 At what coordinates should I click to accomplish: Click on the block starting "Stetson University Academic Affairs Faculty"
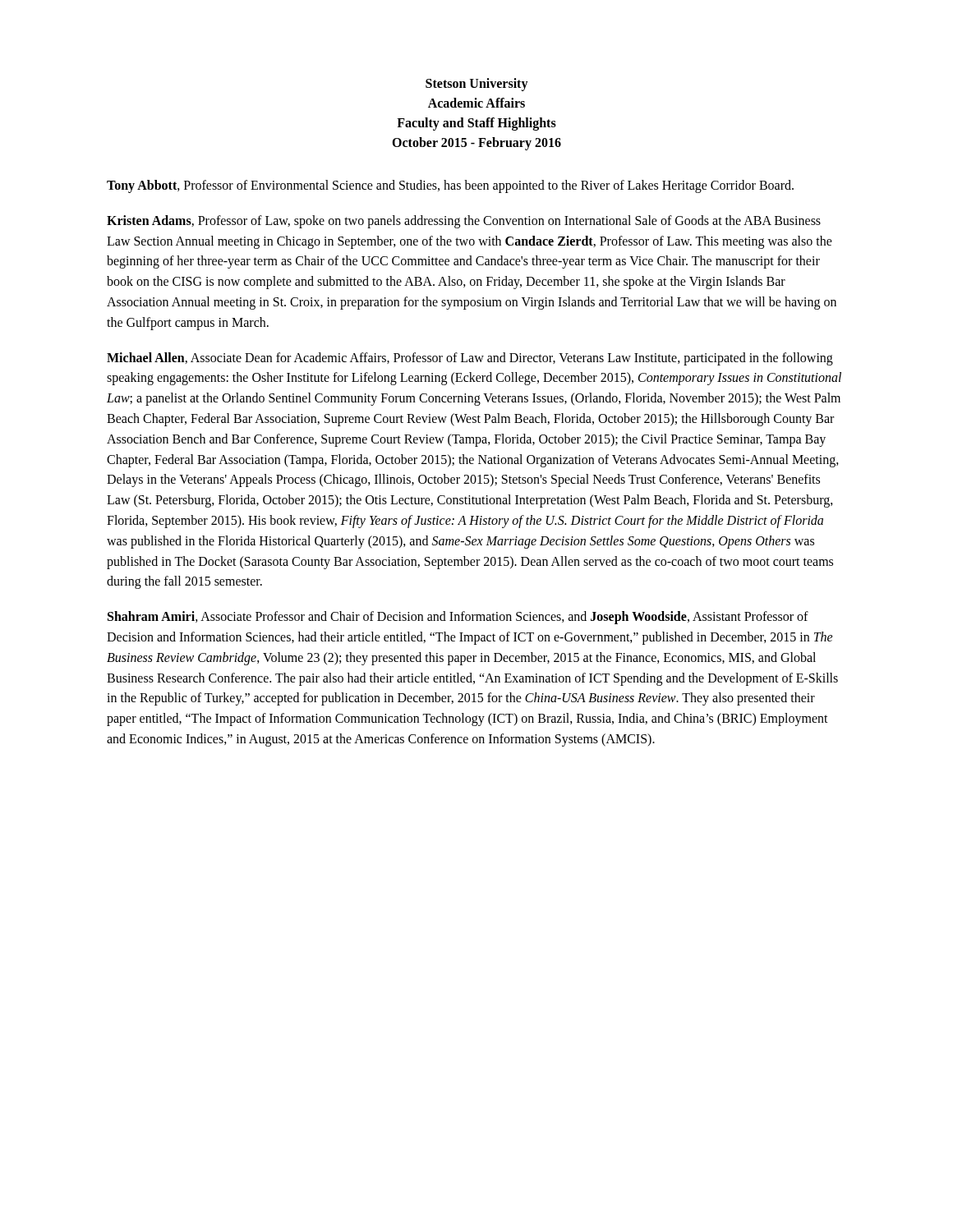[476, 113]
